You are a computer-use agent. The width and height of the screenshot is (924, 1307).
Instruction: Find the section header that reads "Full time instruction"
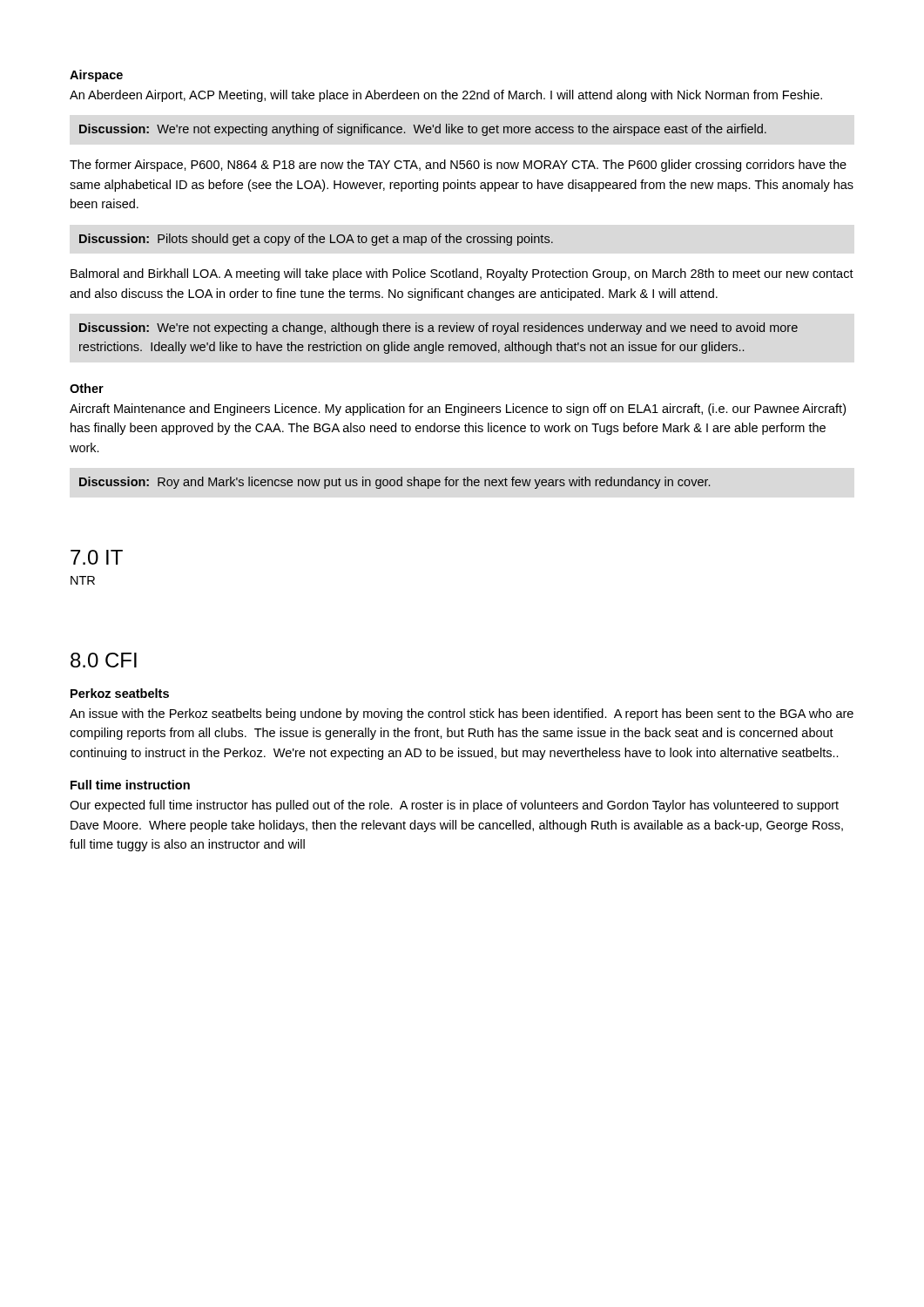click(130, 785)
